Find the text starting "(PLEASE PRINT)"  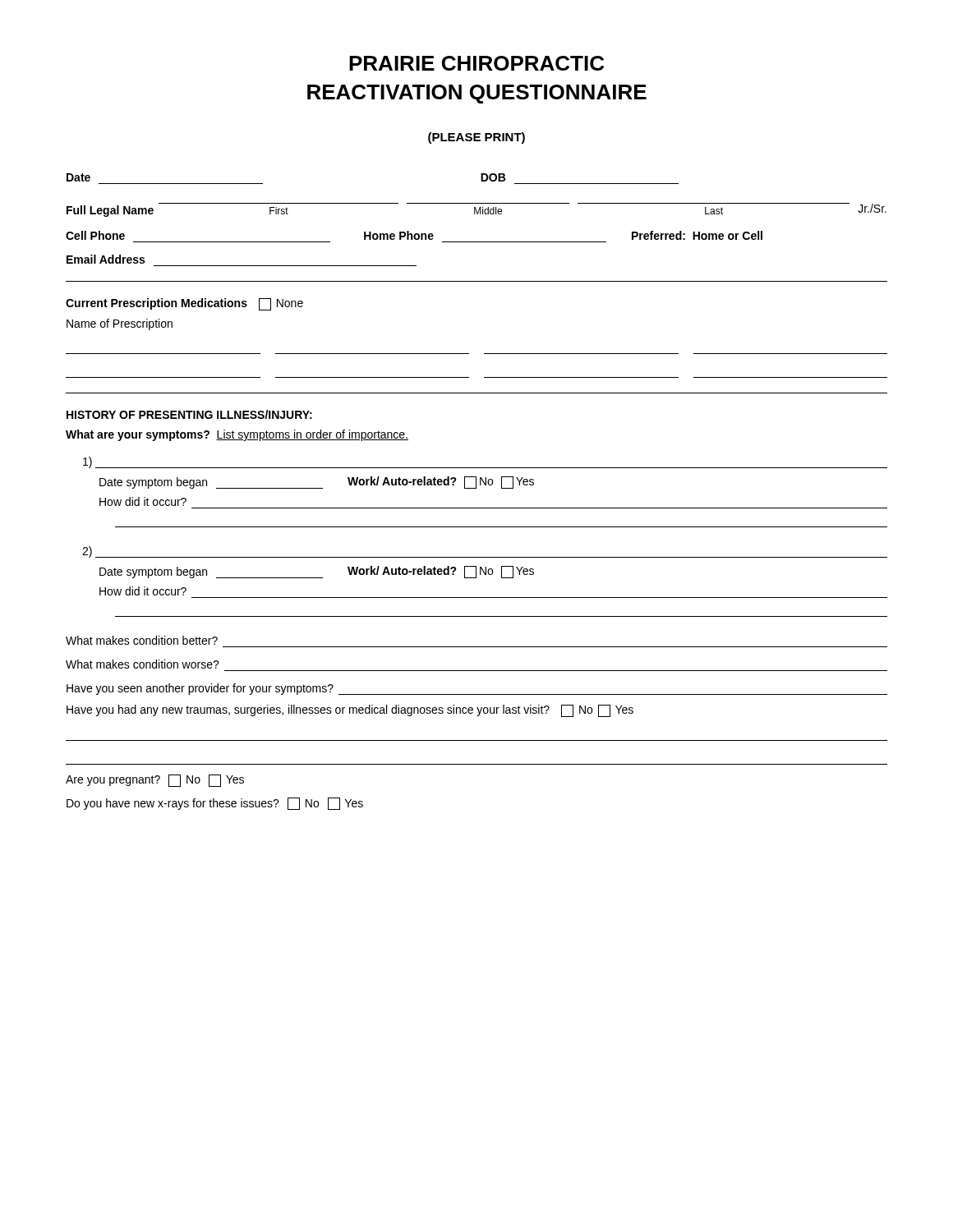pos(476,137)
